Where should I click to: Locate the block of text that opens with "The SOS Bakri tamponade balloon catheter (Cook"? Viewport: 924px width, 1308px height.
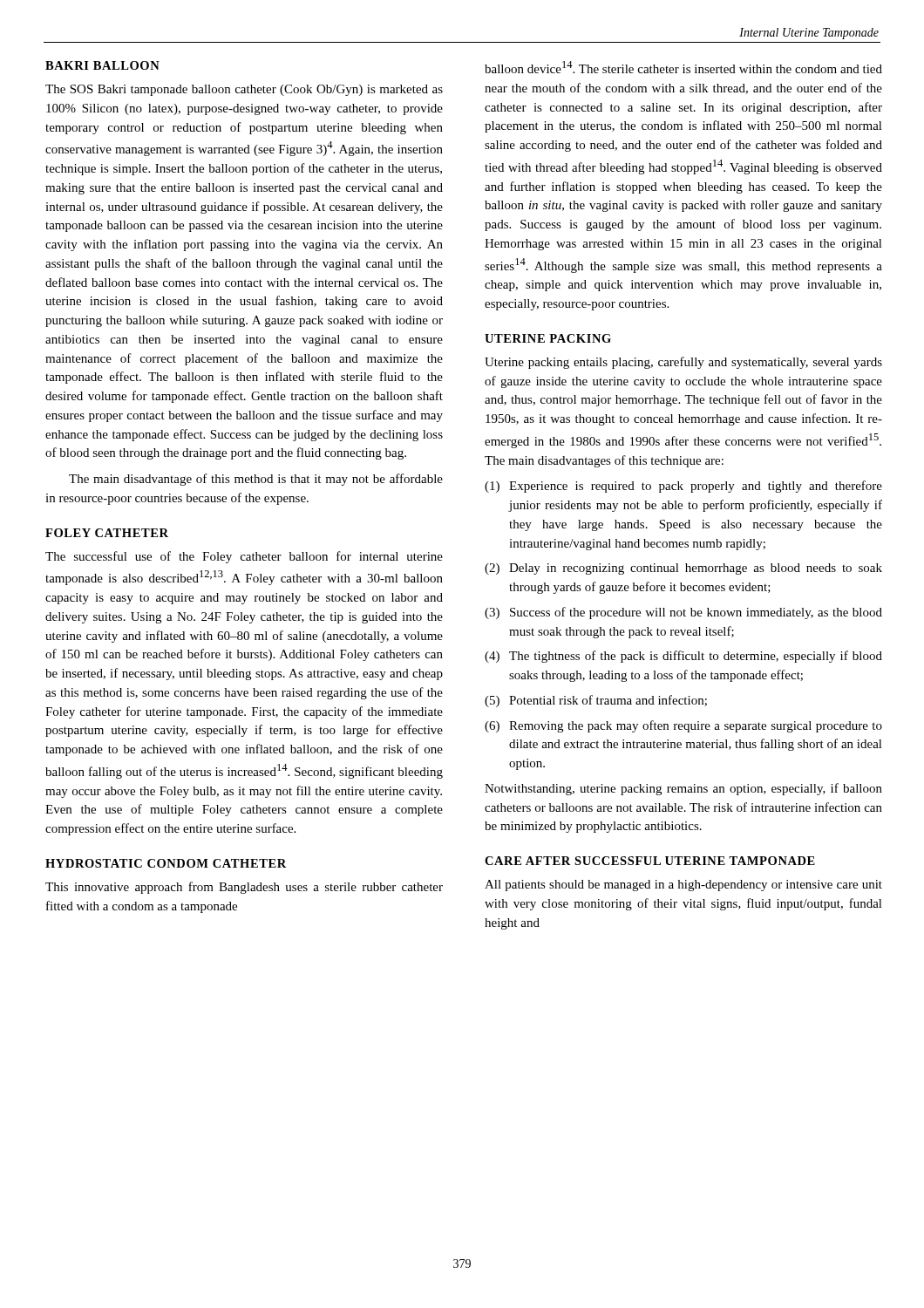(x=244, y=272)
